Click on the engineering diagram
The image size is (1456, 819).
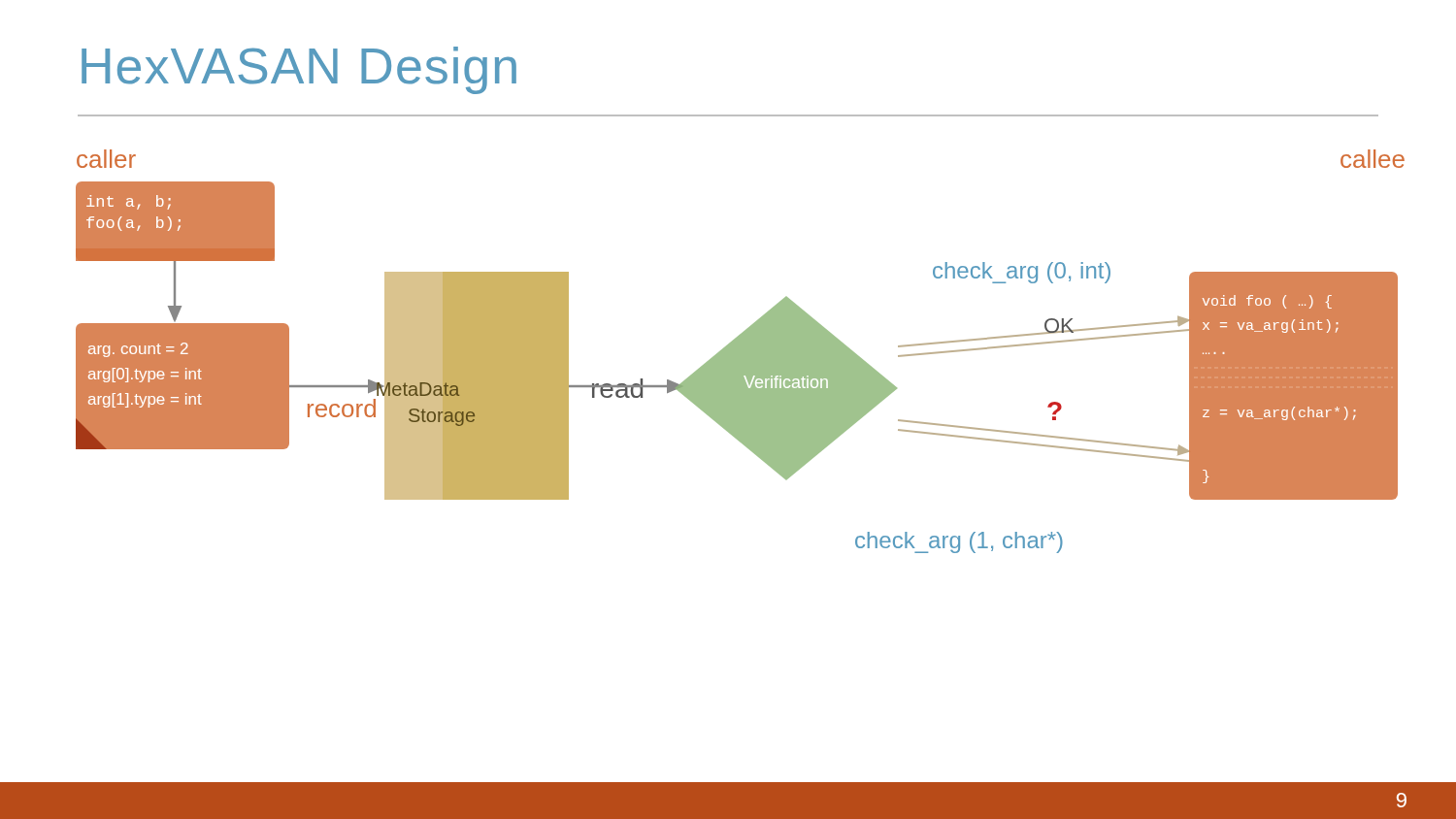738,412
